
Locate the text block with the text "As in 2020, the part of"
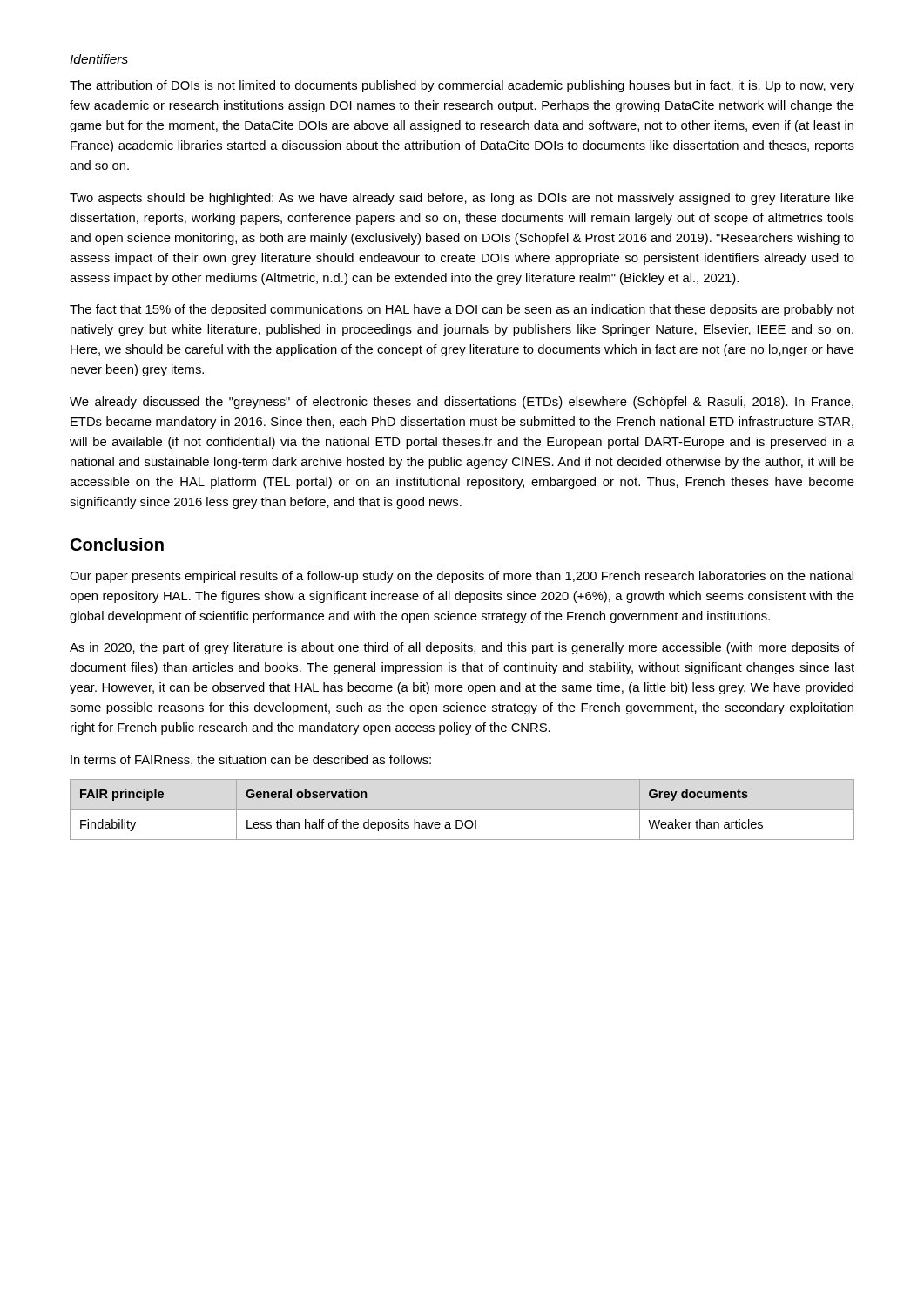[x=462, y=688]
